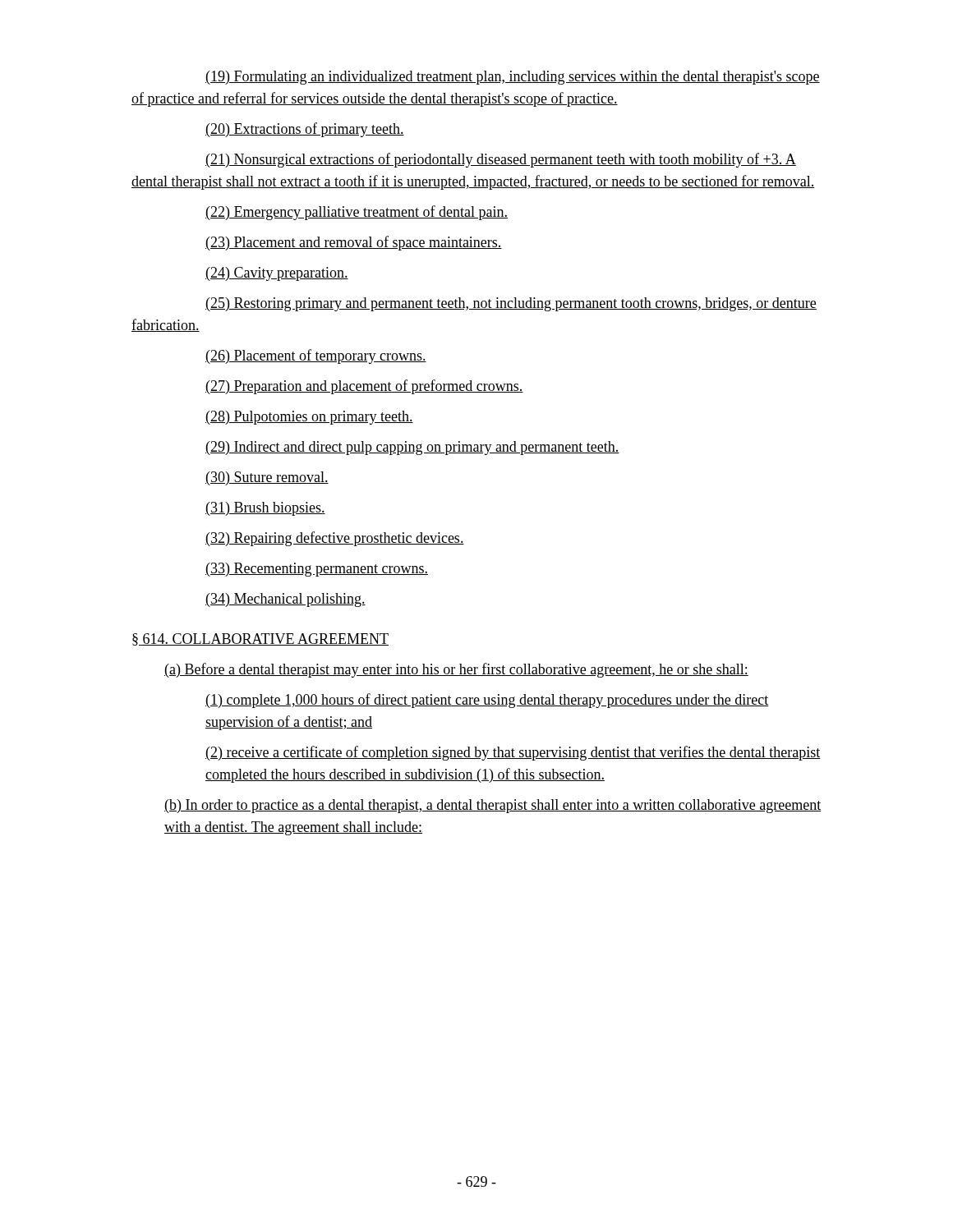Locate the list item that reads "(32) Repairing defective prosthetic devices."
Image resolution: width=953 pixels, height=1232 pixels.
coord(335,538)
